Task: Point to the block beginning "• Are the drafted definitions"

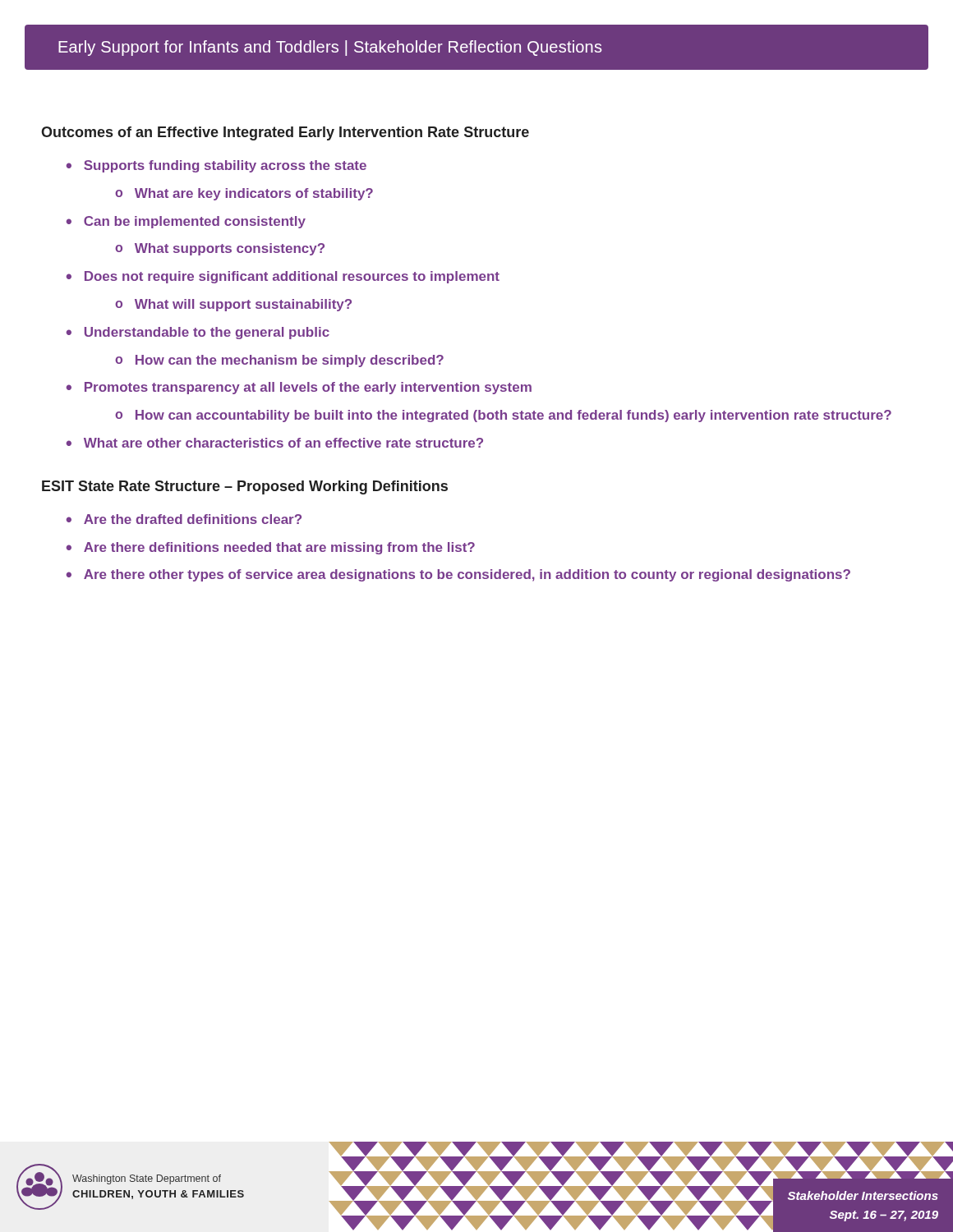Action: [x=184, y=519]
